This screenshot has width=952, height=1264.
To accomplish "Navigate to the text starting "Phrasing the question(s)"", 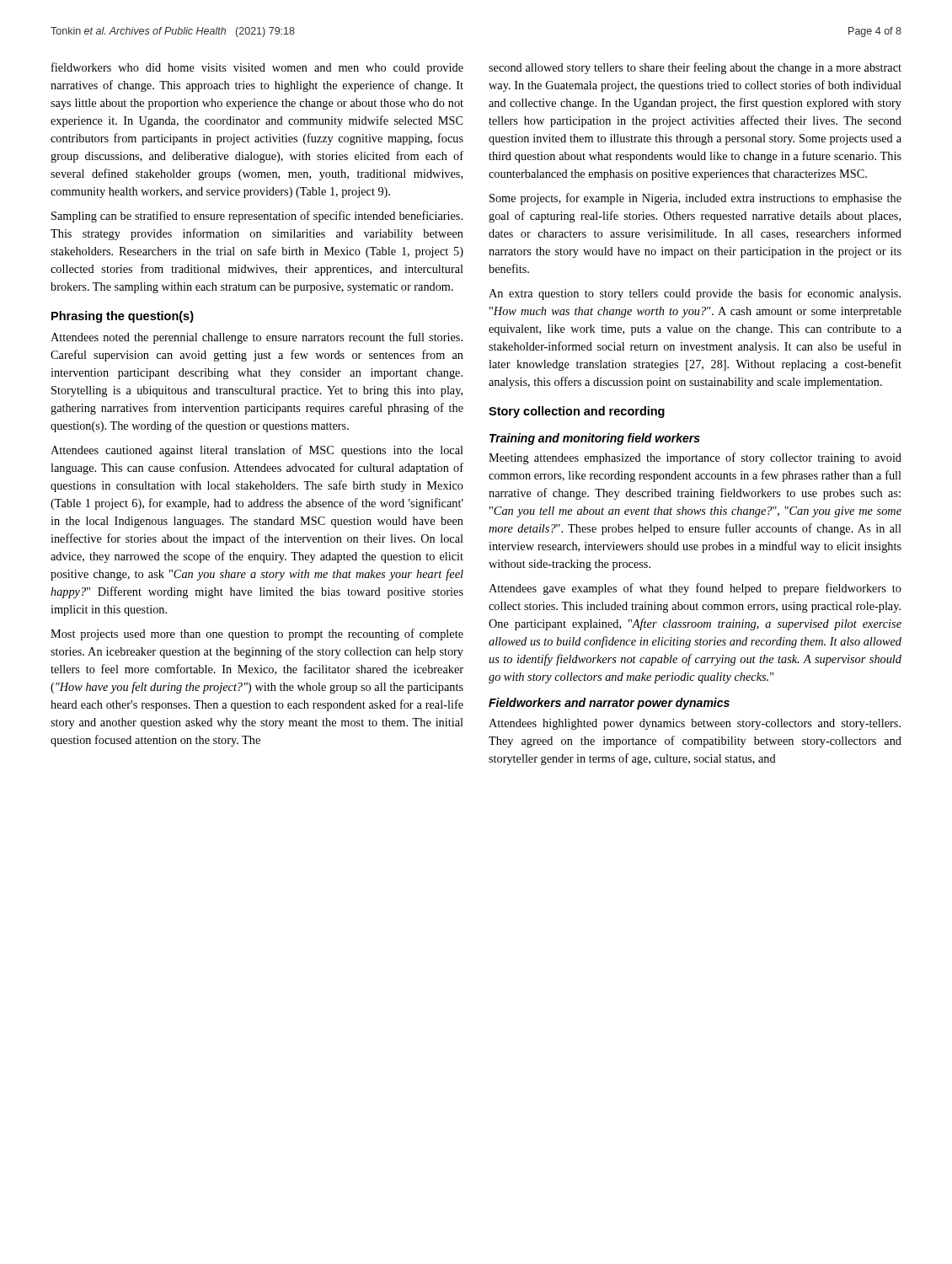I will pyautogui.click(x=122, y=316).
